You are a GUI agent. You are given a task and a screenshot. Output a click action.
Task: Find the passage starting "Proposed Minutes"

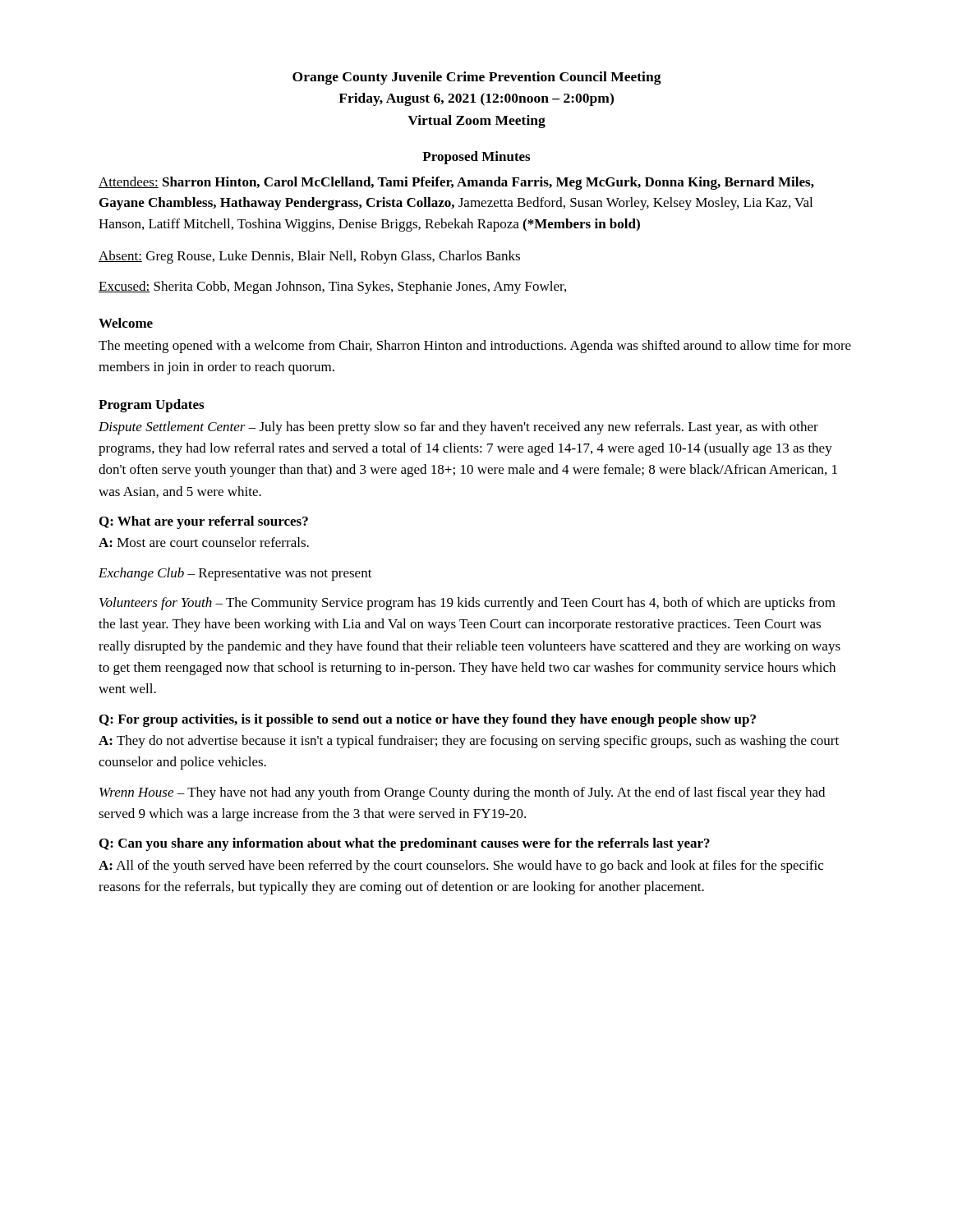pos(476,156)
